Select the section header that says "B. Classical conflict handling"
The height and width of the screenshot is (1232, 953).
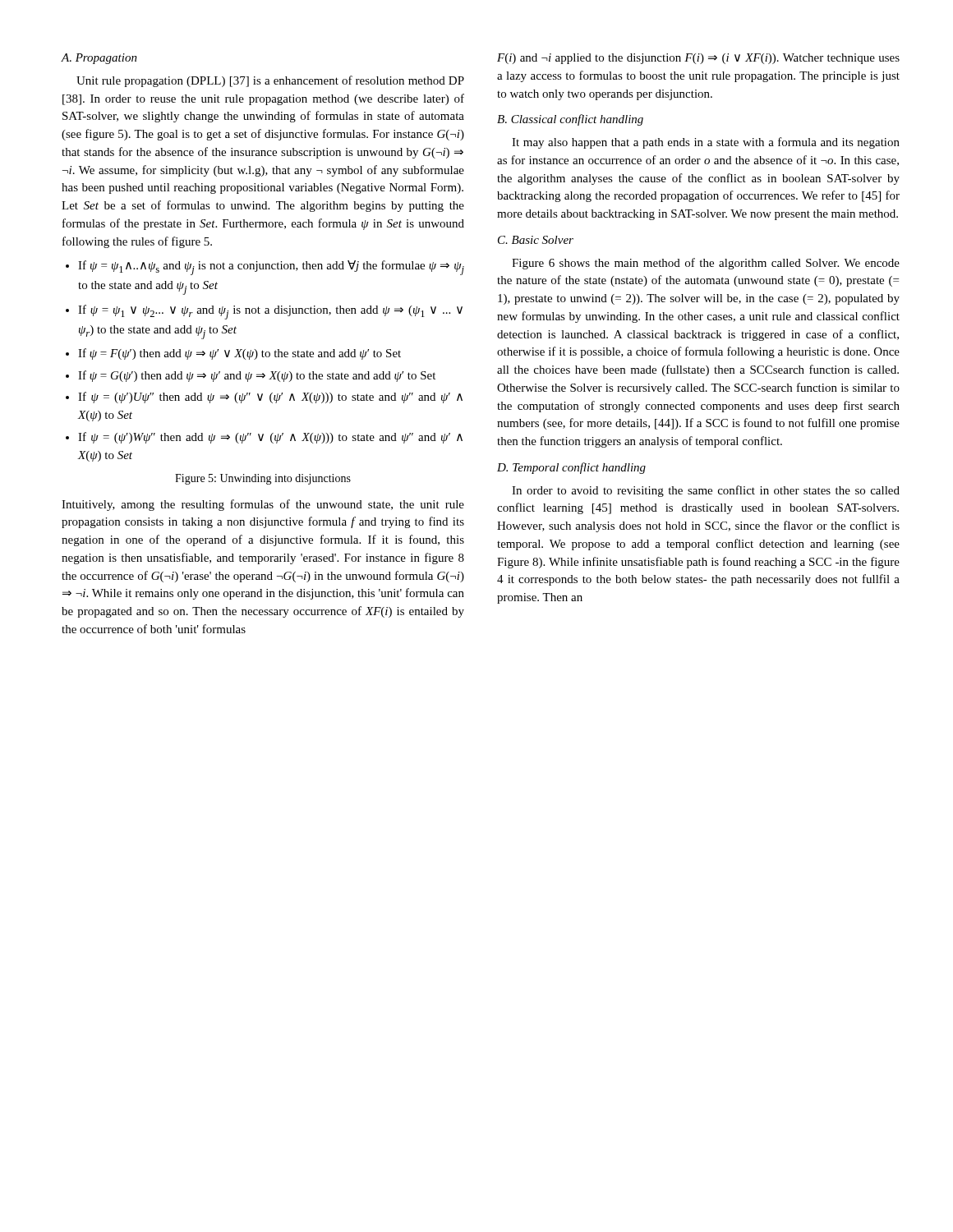[x=570, y=119]
